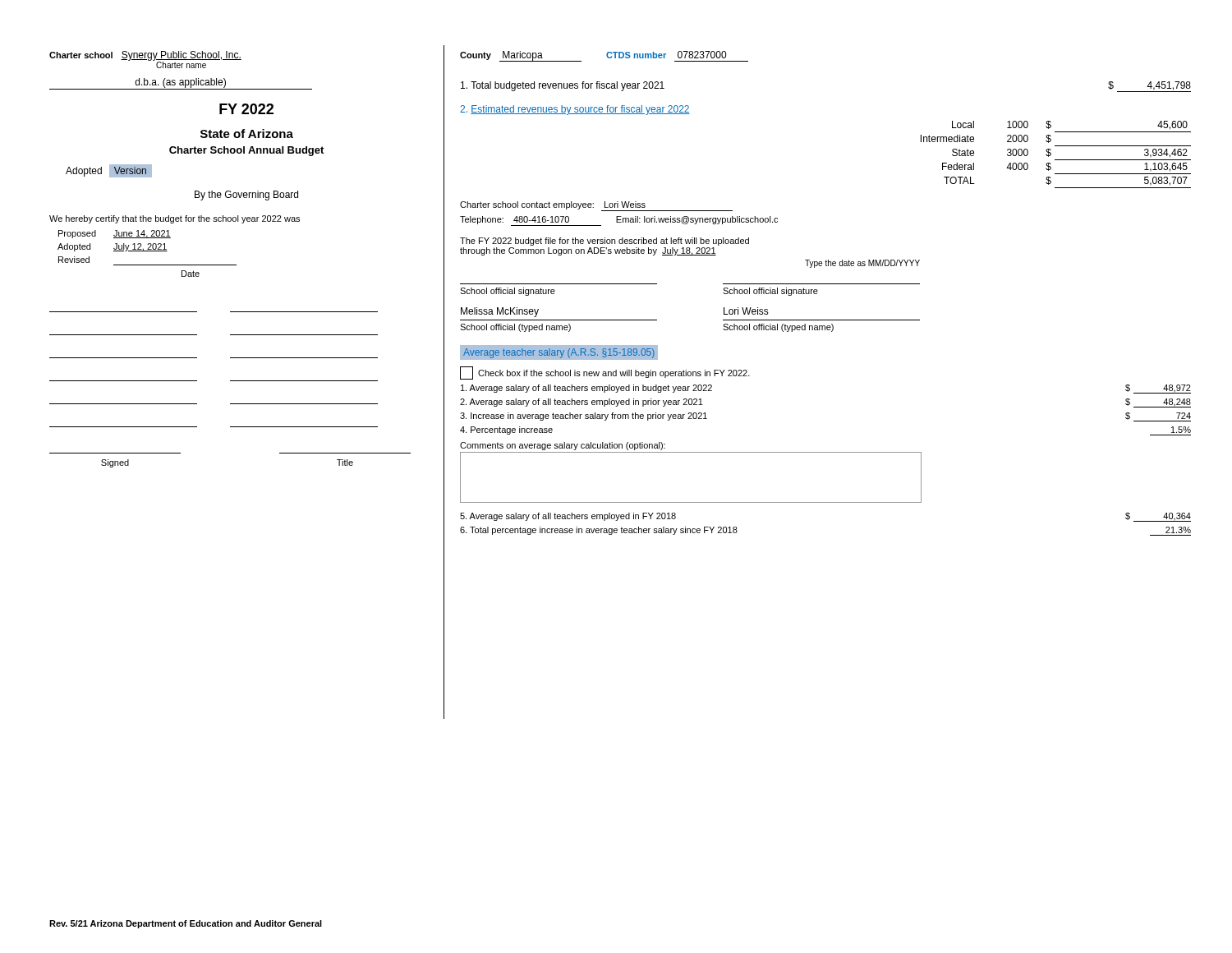Find "Signed Title" on this page
The height and width of the screenshot is (953, 1232).
(115, 463)
